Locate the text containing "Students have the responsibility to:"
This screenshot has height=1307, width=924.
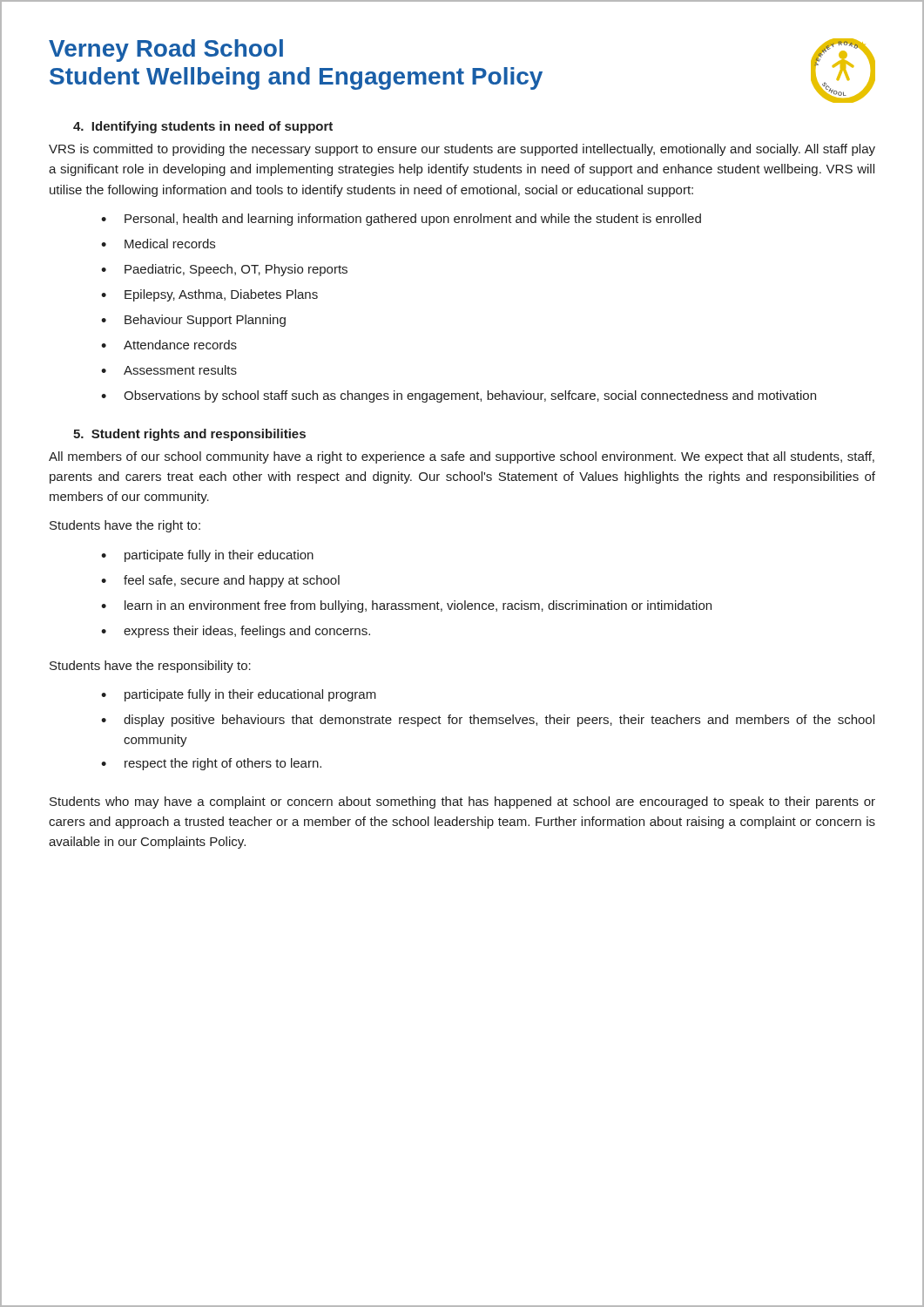click(x=150, y=665)
